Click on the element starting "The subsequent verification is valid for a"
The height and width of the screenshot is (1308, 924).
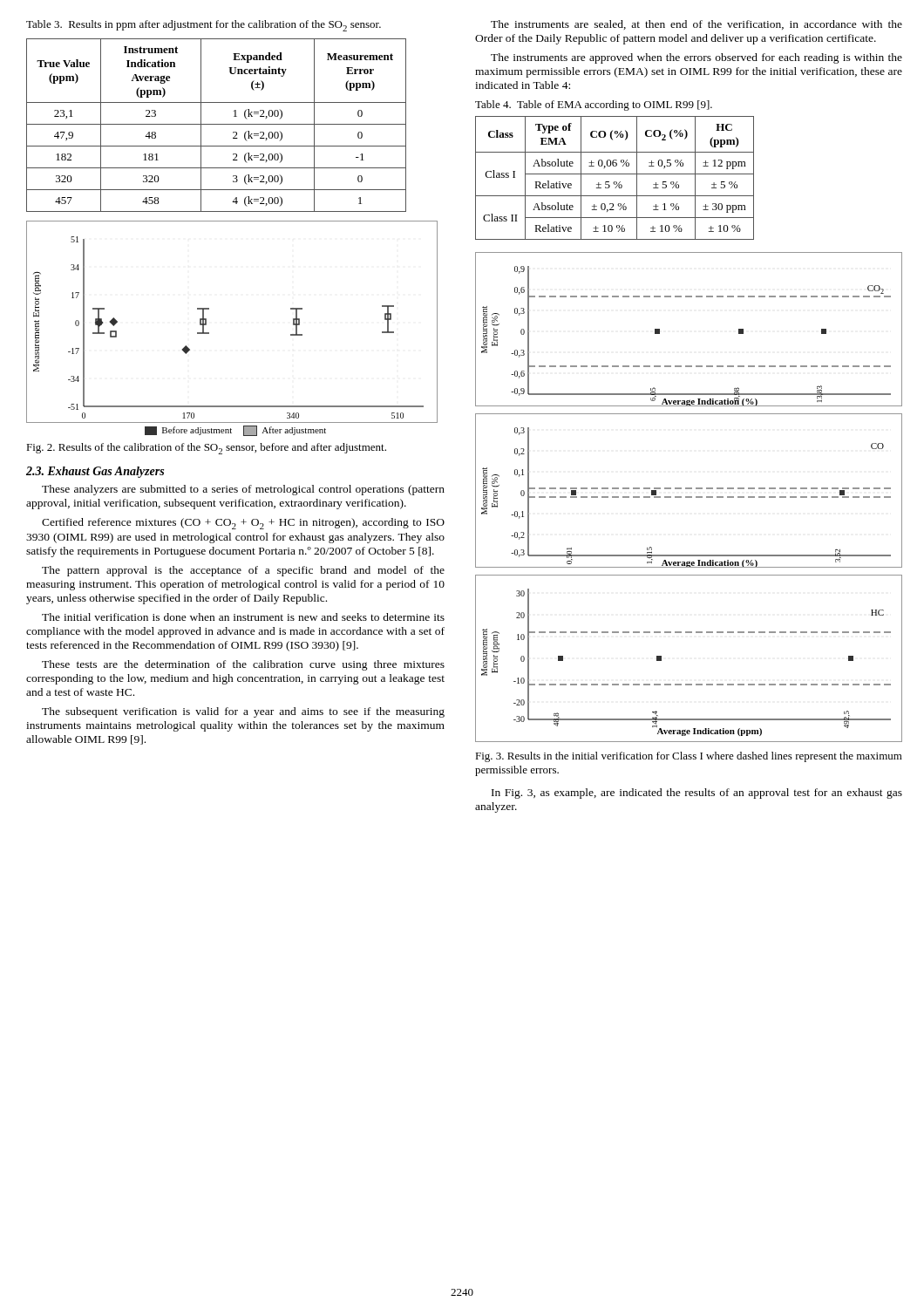pyautogui.click(x=235, y=725)
